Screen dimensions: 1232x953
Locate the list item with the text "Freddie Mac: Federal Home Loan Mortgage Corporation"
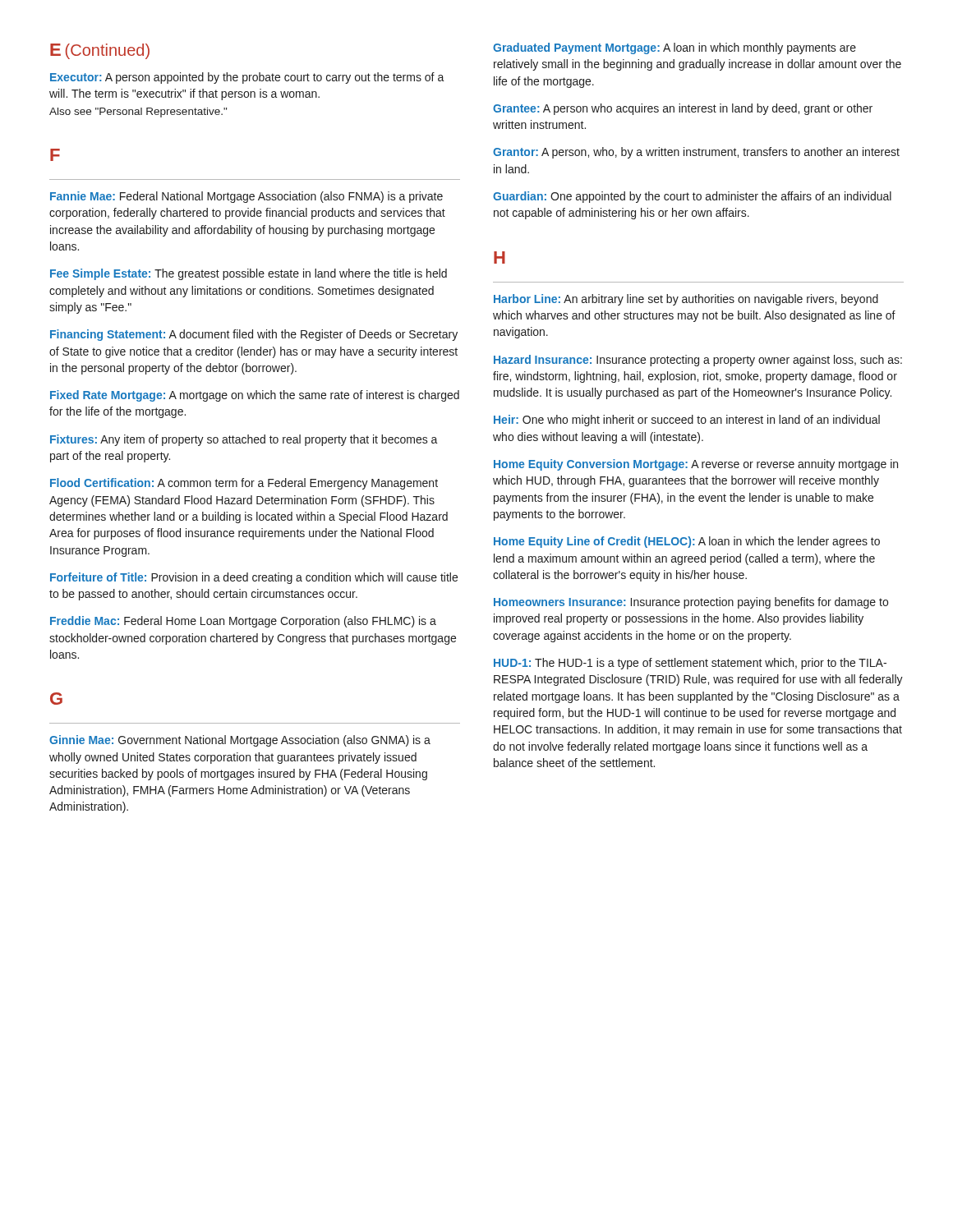coord(253,638)
